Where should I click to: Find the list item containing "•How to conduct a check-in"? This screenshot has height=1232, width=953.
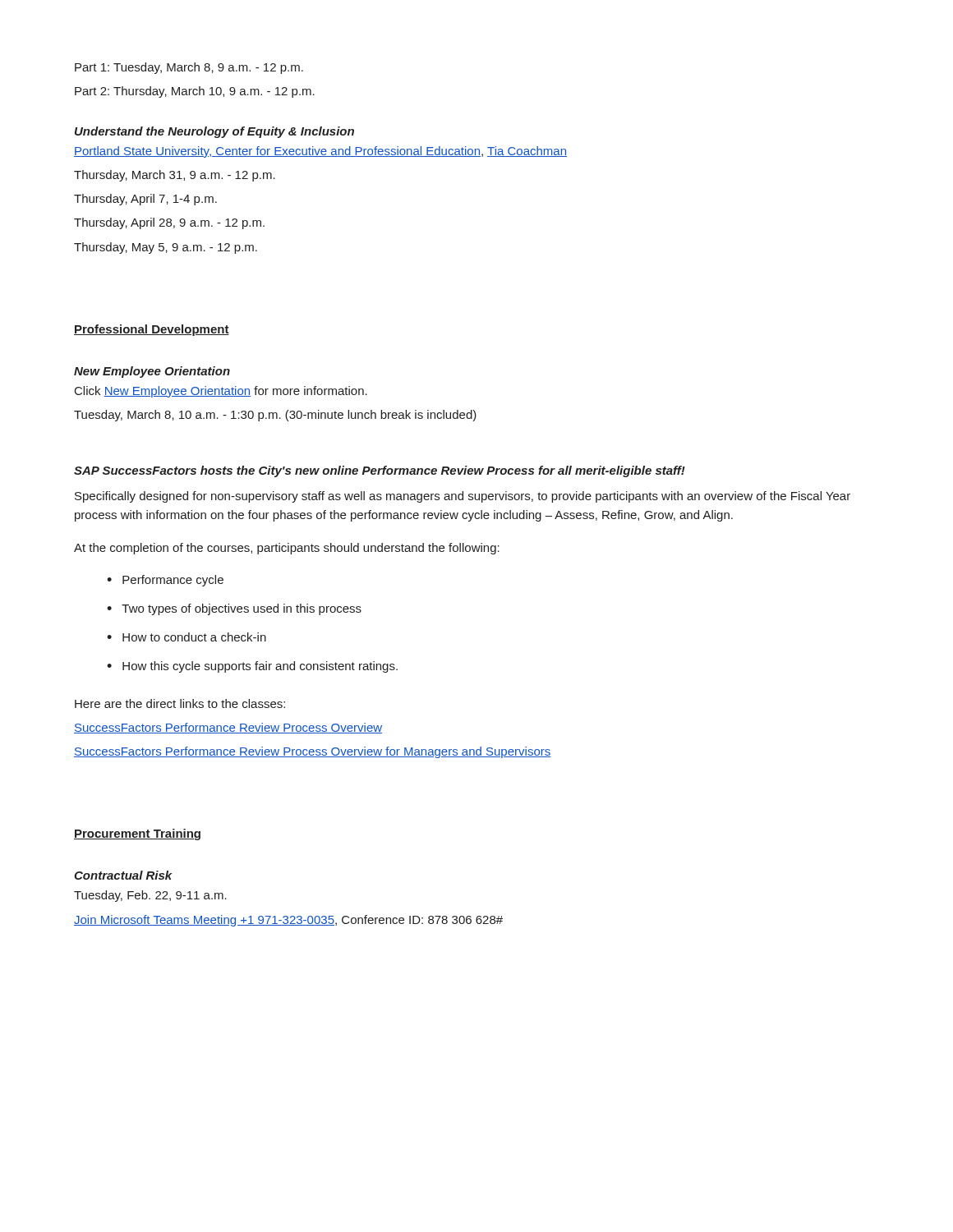point(187,638)
